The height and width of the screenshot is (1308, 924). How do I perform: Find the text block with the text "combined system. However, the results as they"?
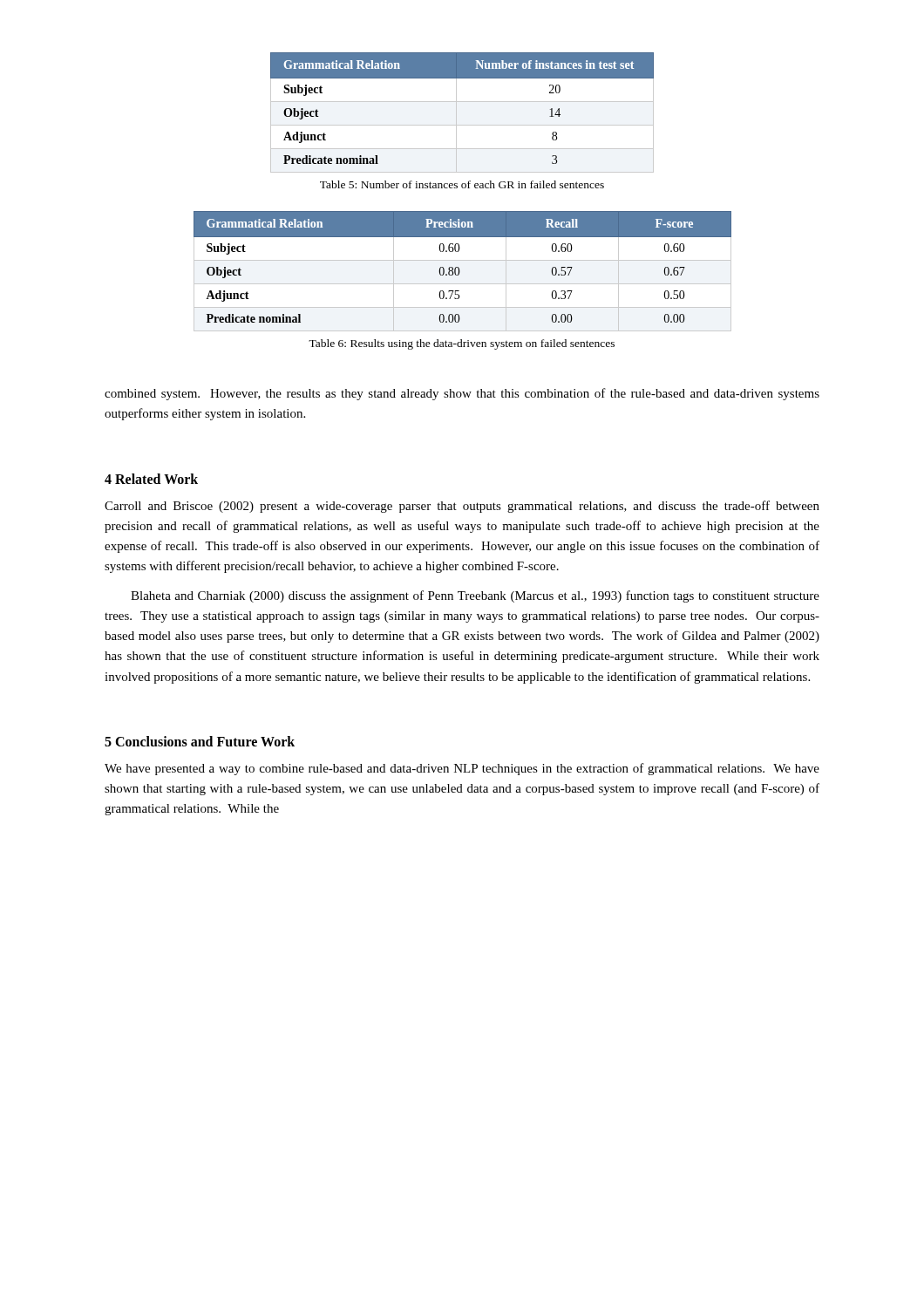coord(462,403)
